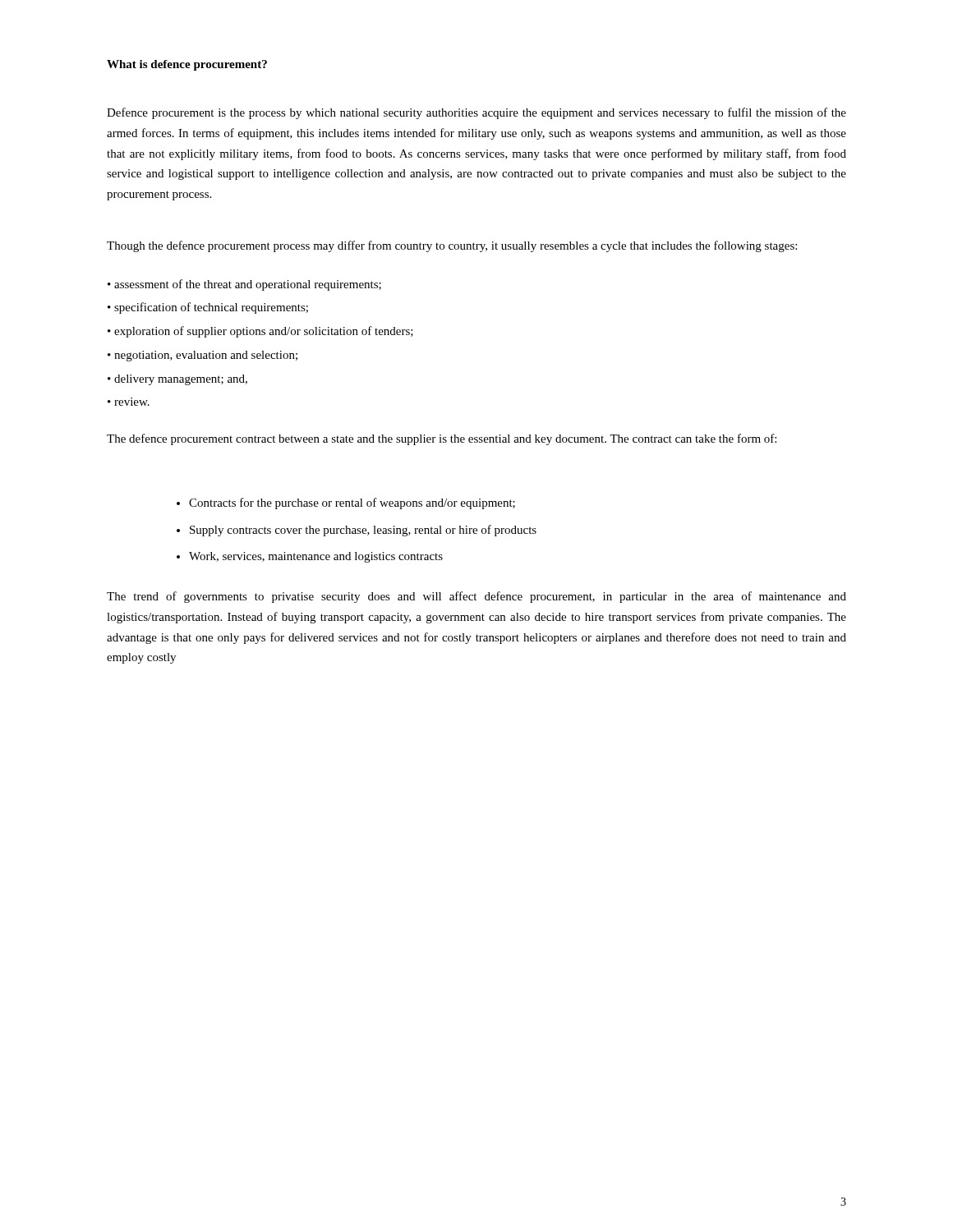The width and height of the screenshot is (953, 1232).
Task: Find the text starting "• specification of technical requirements;"
Action: tap(208, 307)
